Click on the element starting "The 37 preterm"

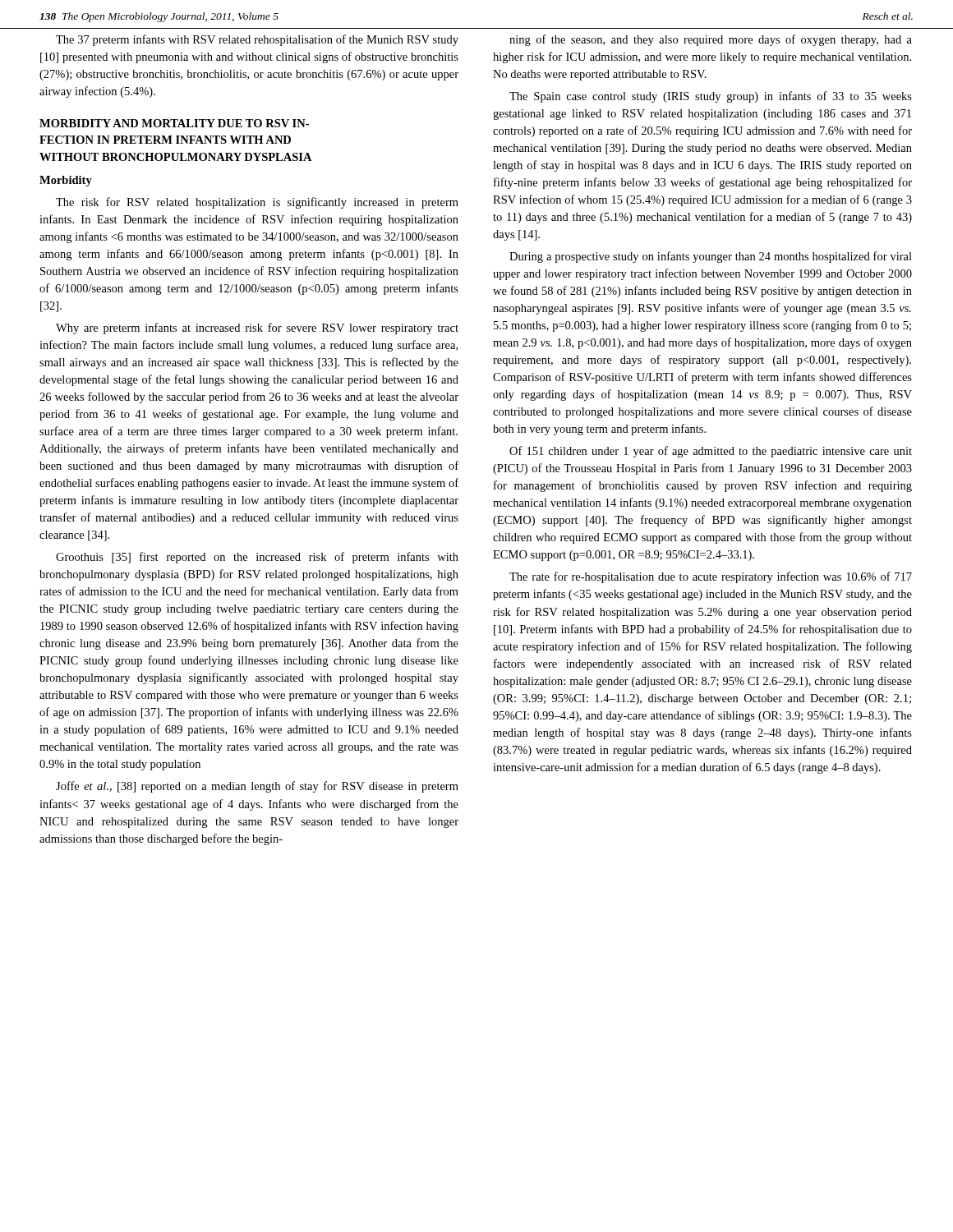pos(249,66)
